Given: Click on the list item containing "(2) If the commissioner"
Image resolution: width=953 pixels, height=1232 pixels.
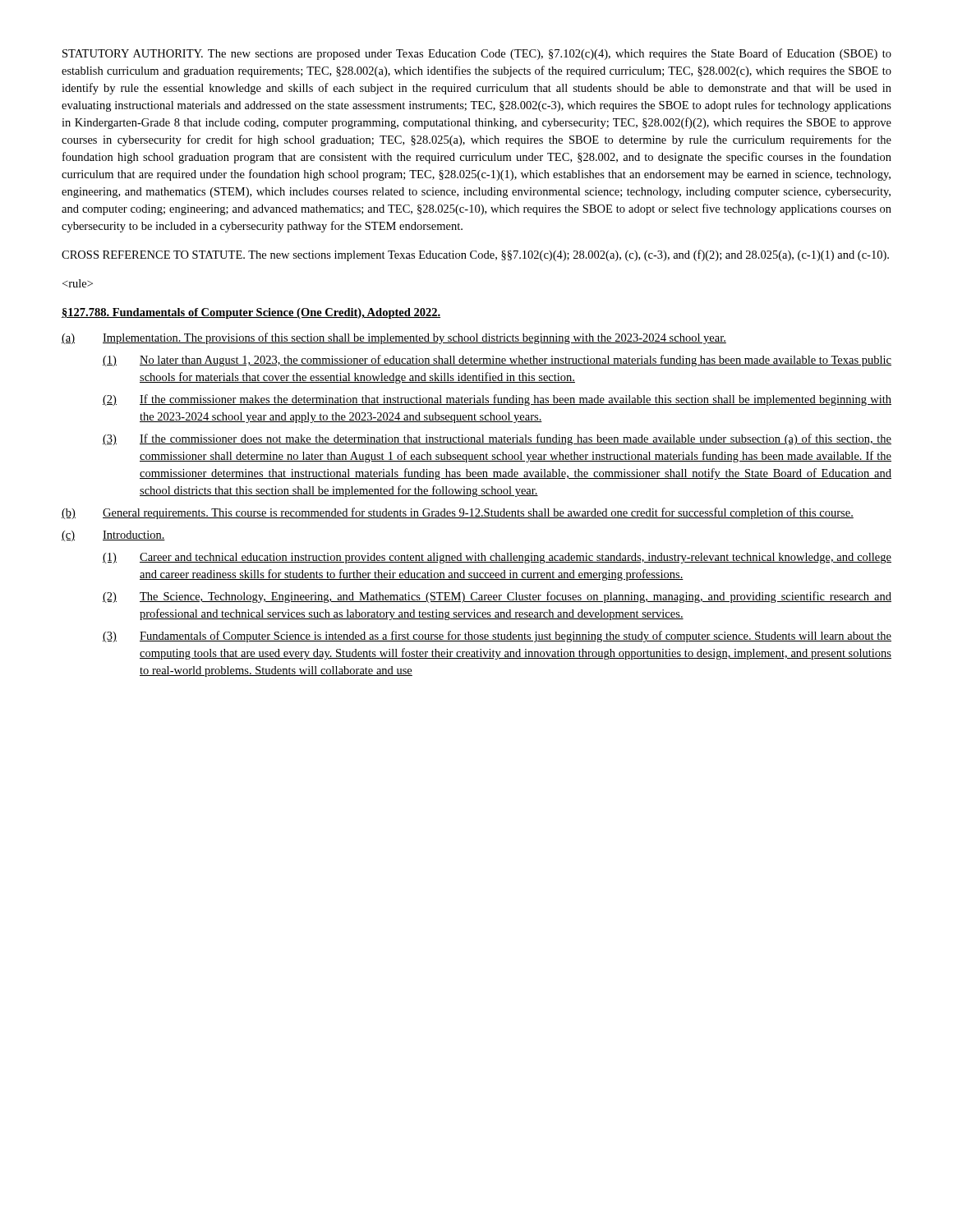Looking at the screenshot, I should click(x=497, y=408).
